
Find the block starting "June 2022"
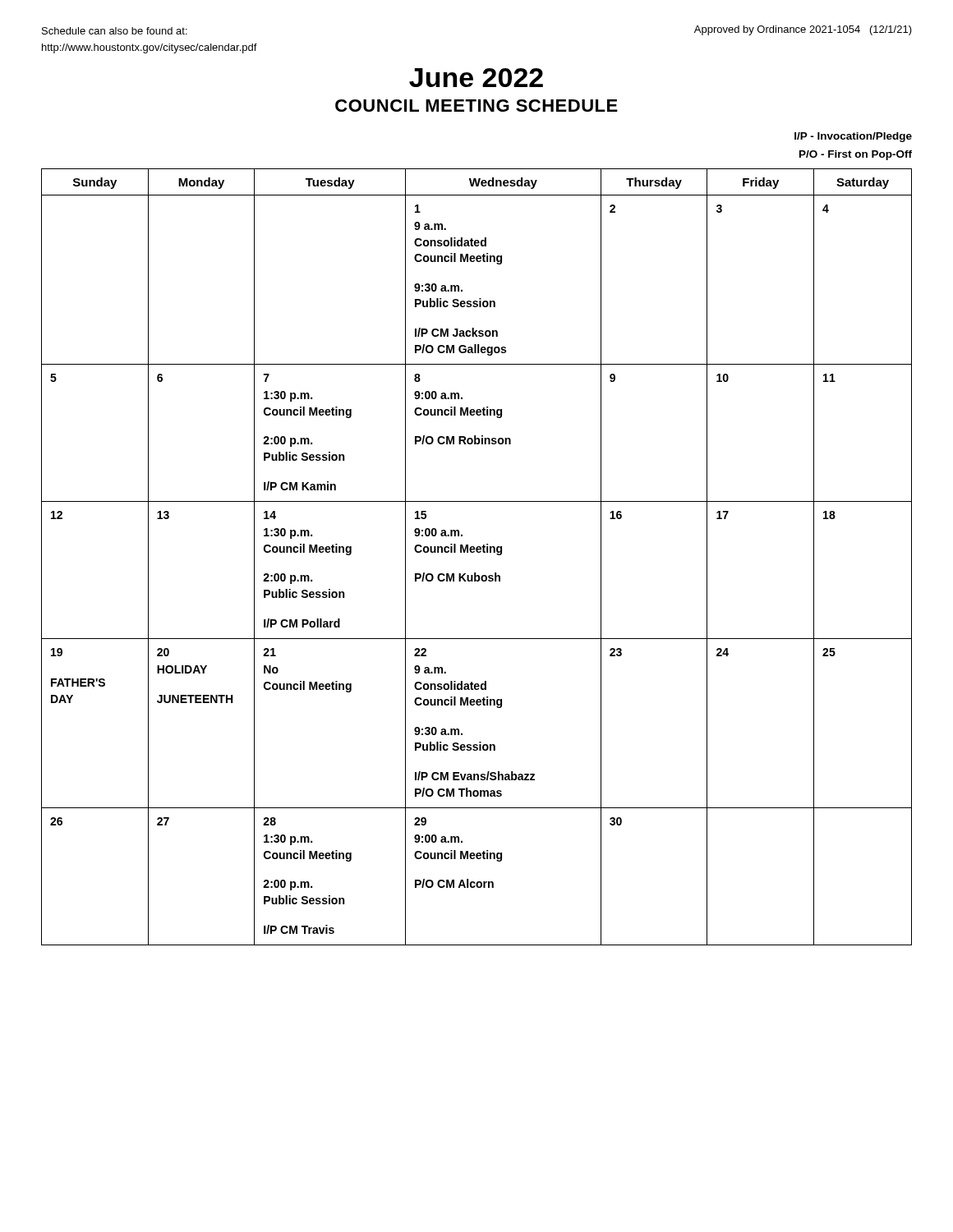[x=476, y=77]
